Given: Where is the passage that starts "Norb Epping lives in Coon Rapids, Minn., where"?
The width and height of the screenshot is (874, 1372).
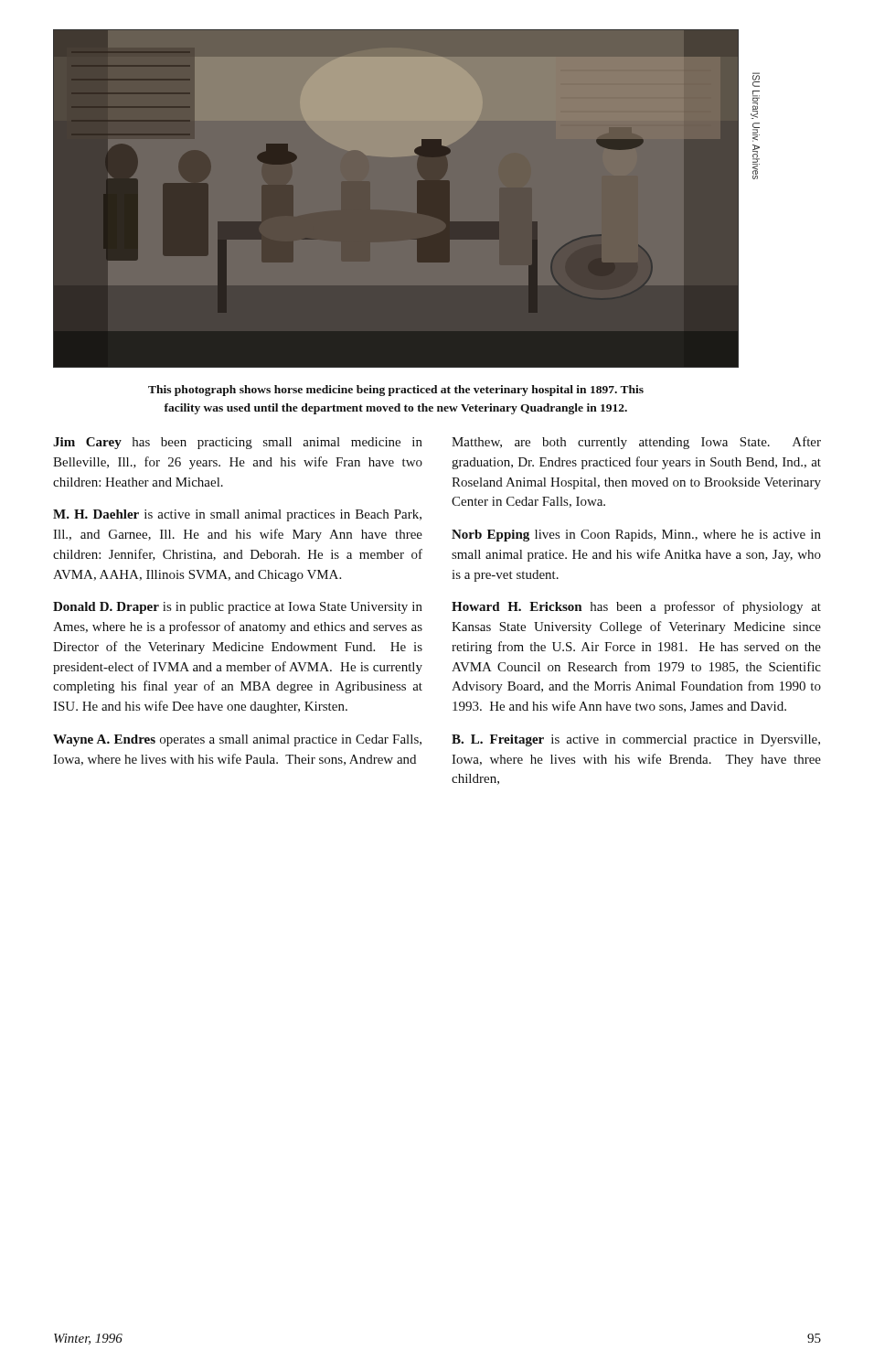Looking at the screenshot, I should tap(636, 555).
